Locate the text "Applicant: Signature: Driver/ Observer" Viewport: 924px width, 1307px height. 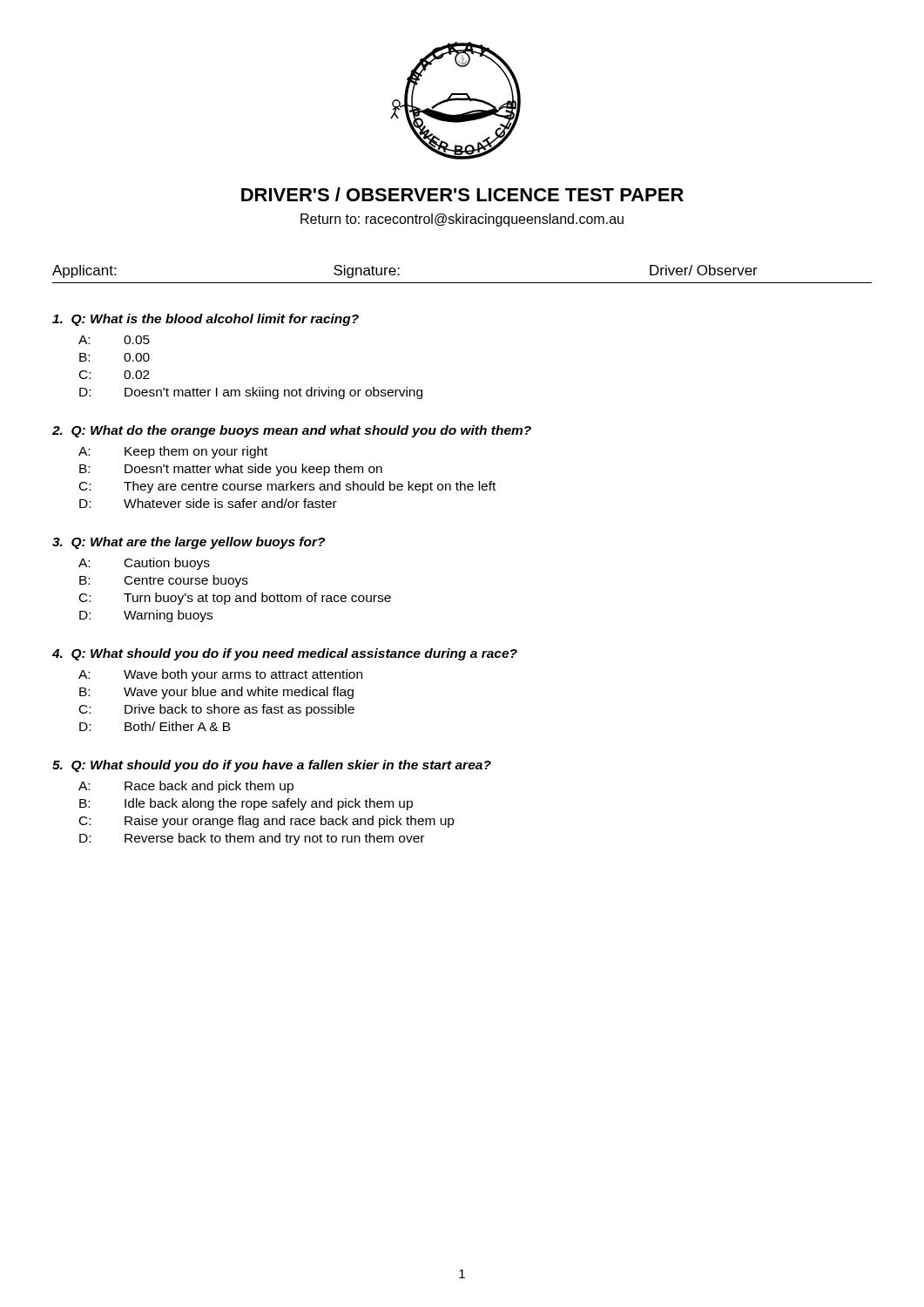click(x=462, y=273)
